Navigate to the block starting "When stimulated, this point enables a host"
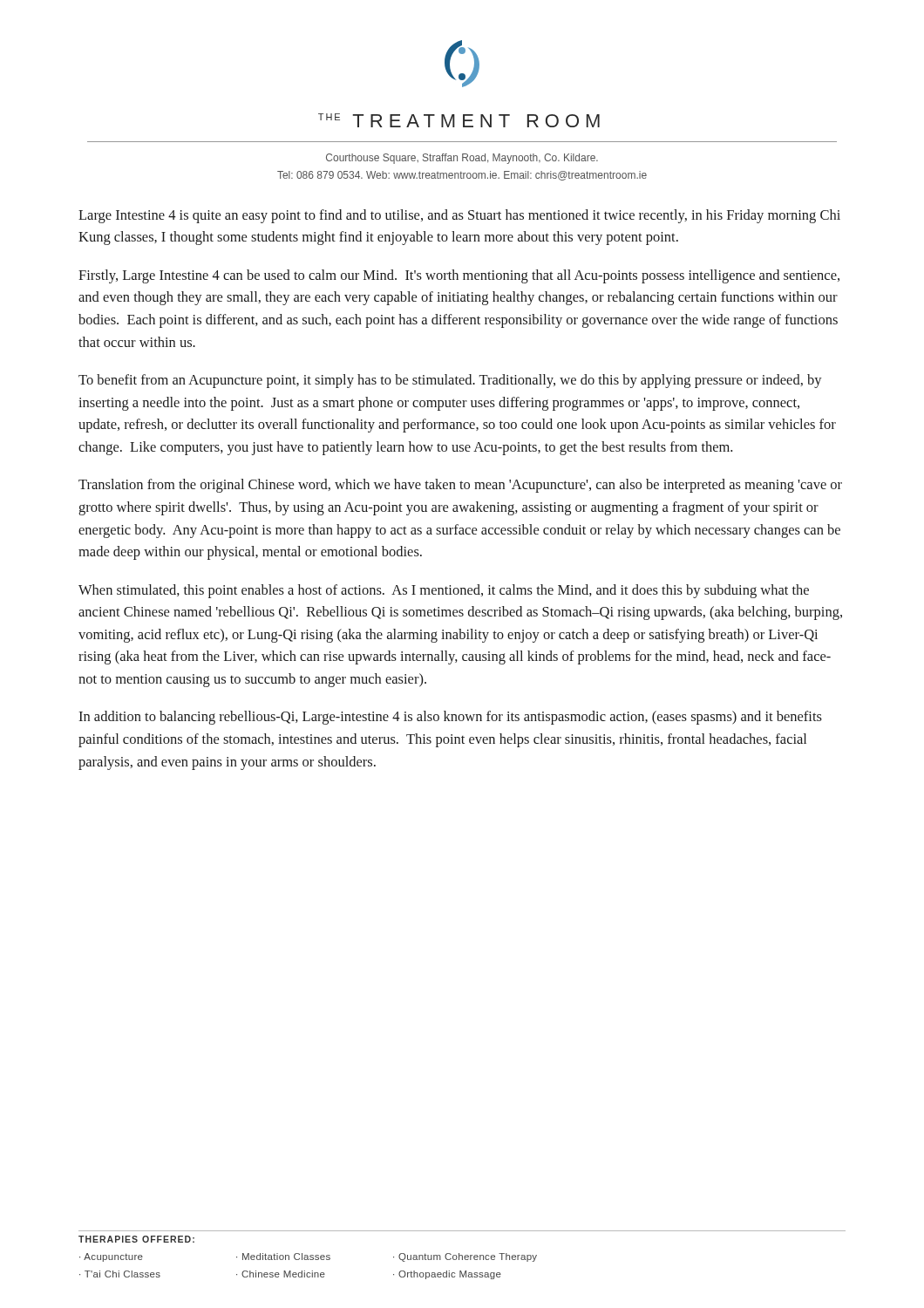Image resolution: width=924 pixels, height=1308 pixels. pyautogui.click(x=462, y=634)
